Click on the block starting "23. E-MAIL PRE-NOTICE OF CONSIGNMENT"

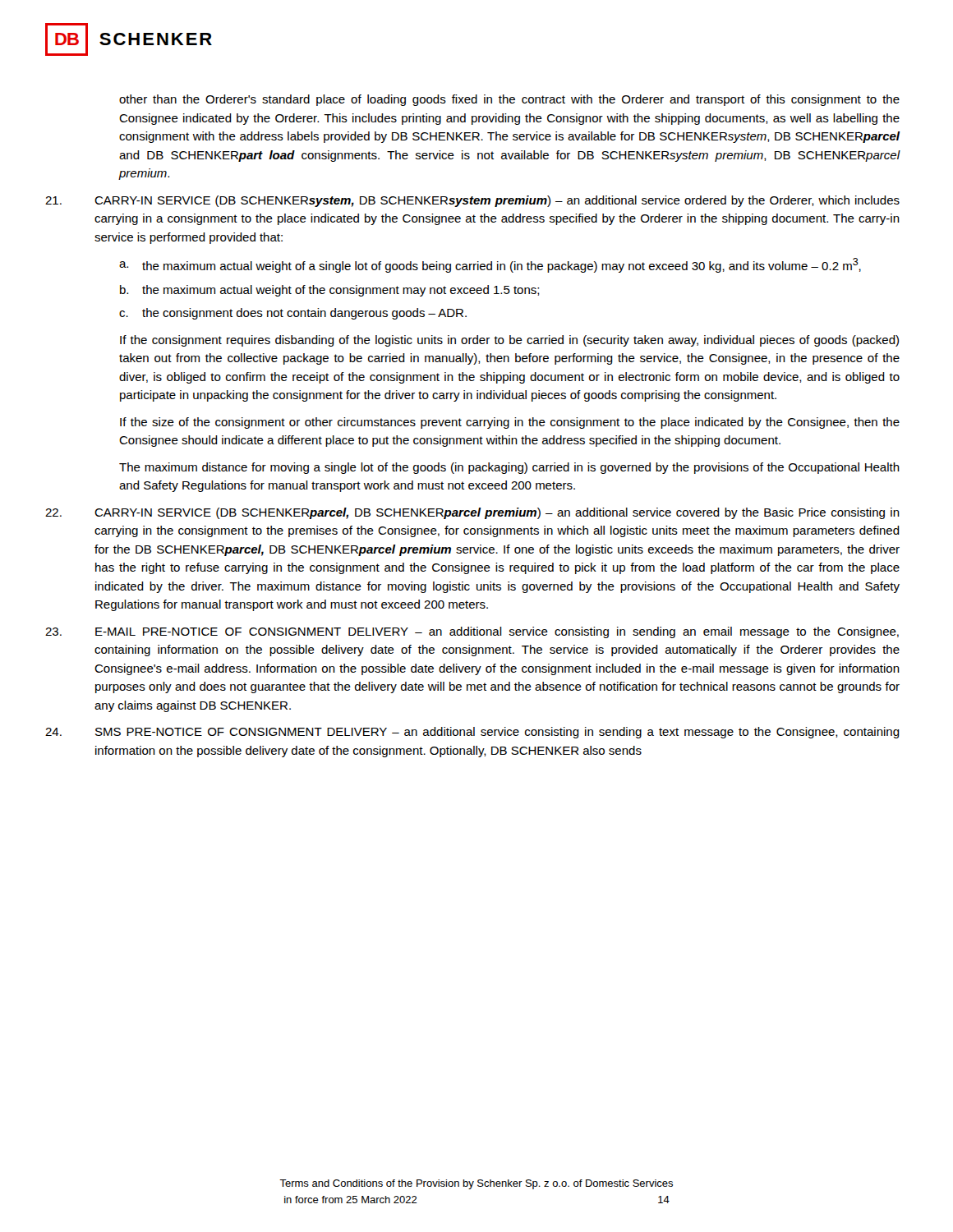click(x=472, y=668)
